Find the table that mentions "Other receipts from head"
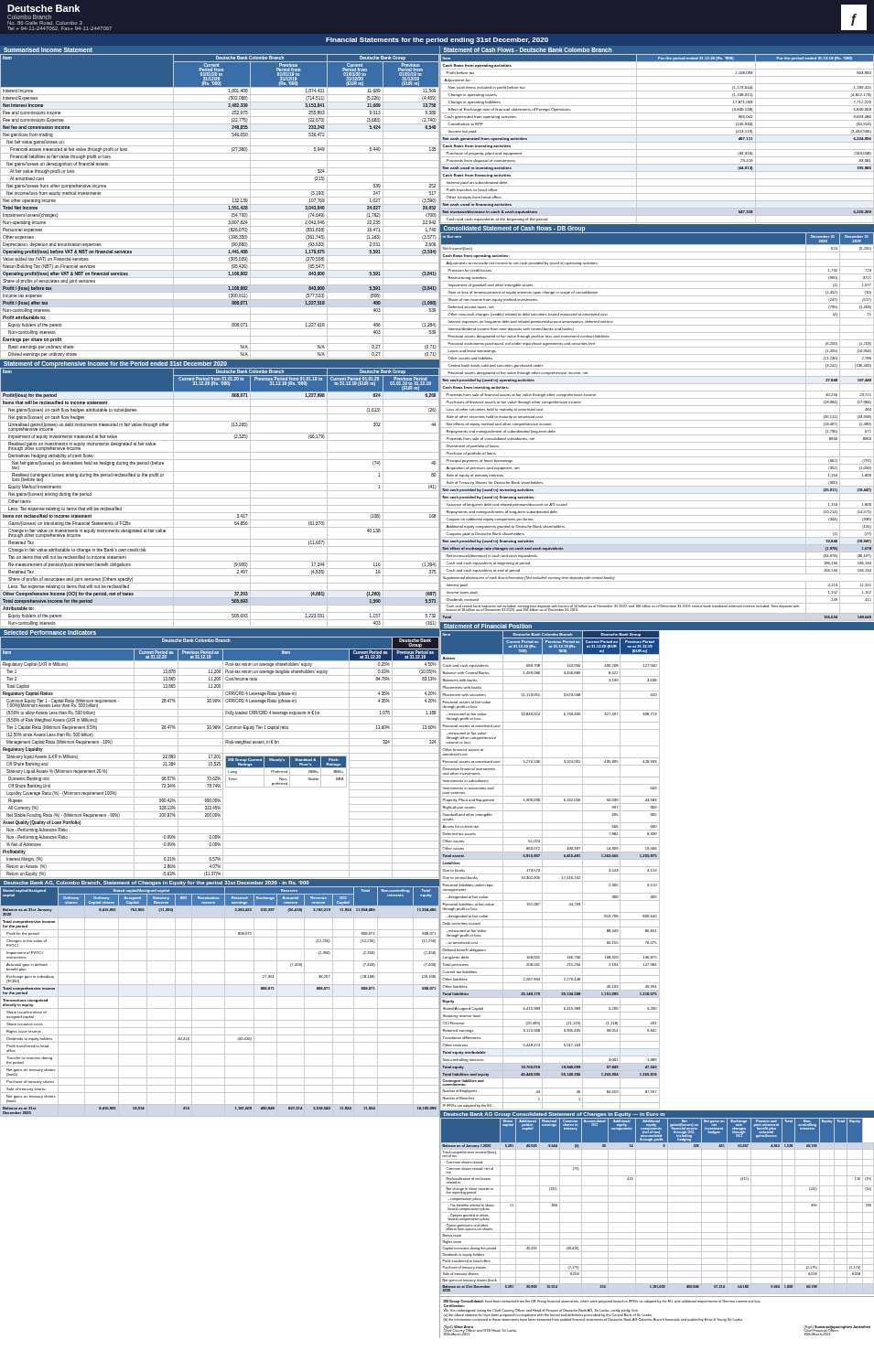 click(657, 139)
